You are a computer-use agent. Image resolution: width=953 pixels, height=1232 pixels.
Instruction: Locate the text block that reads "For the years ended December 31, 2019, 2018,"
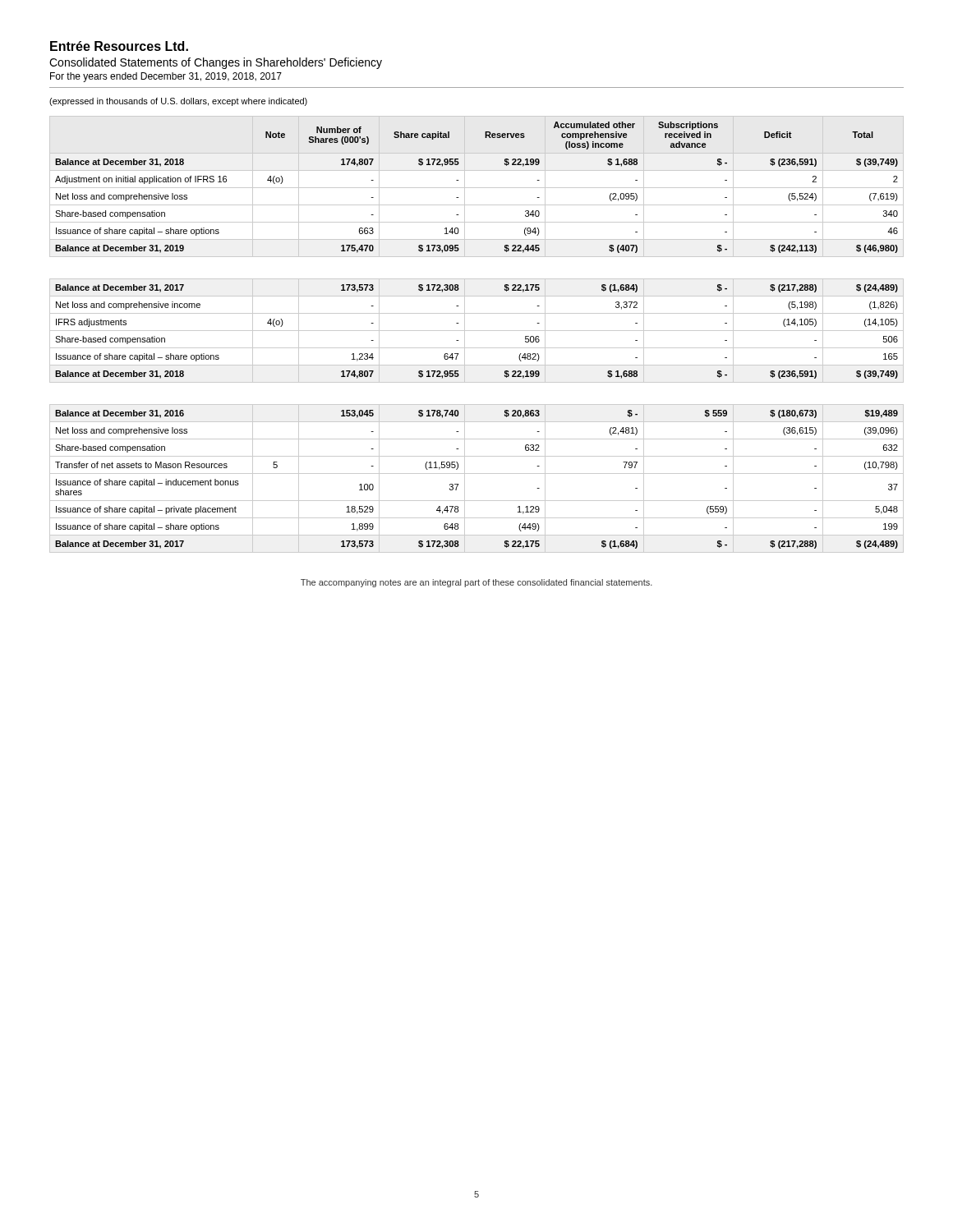(165, 76)
